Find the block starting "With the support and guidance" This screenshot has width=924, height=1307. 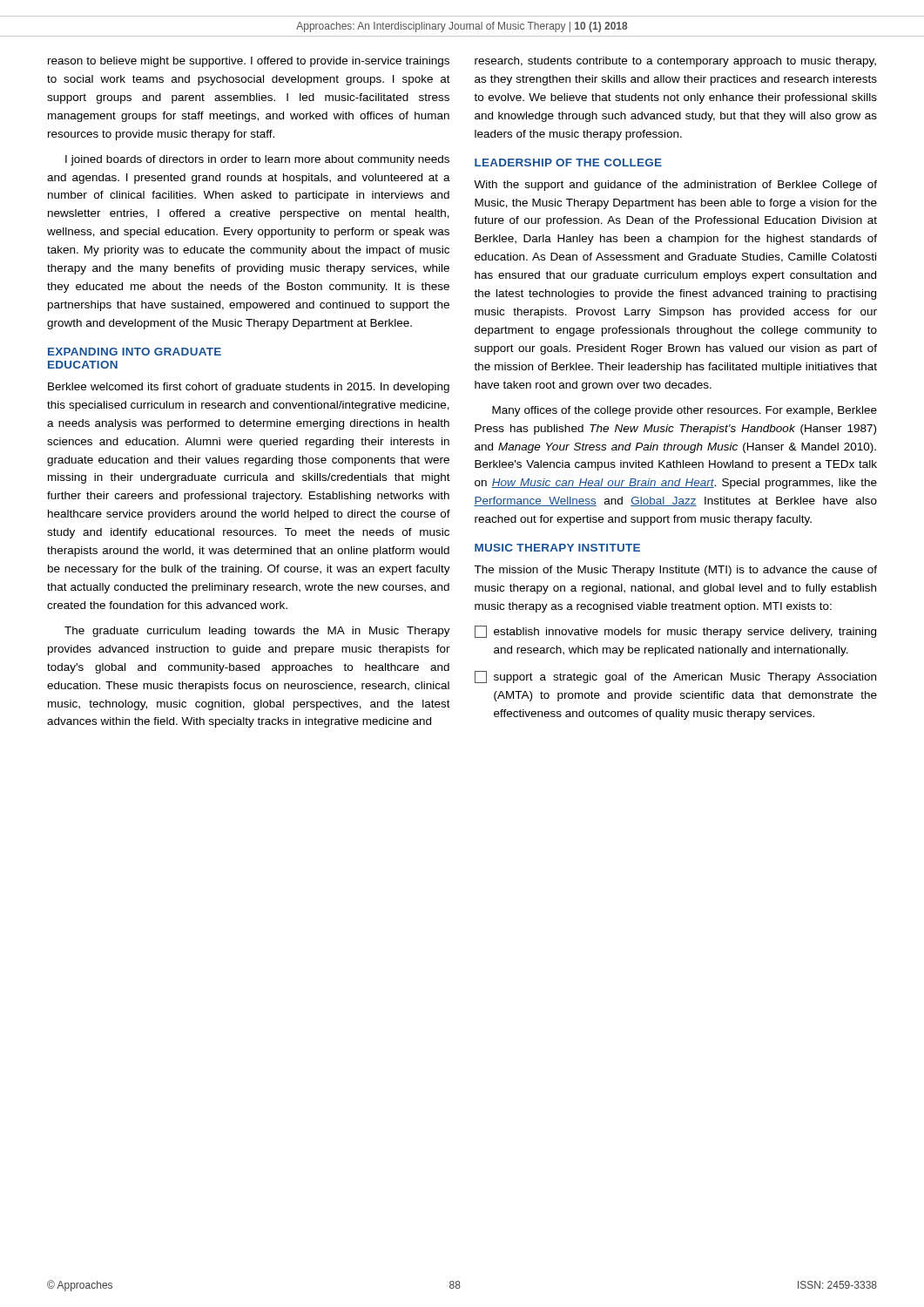[x=676, y=352]
